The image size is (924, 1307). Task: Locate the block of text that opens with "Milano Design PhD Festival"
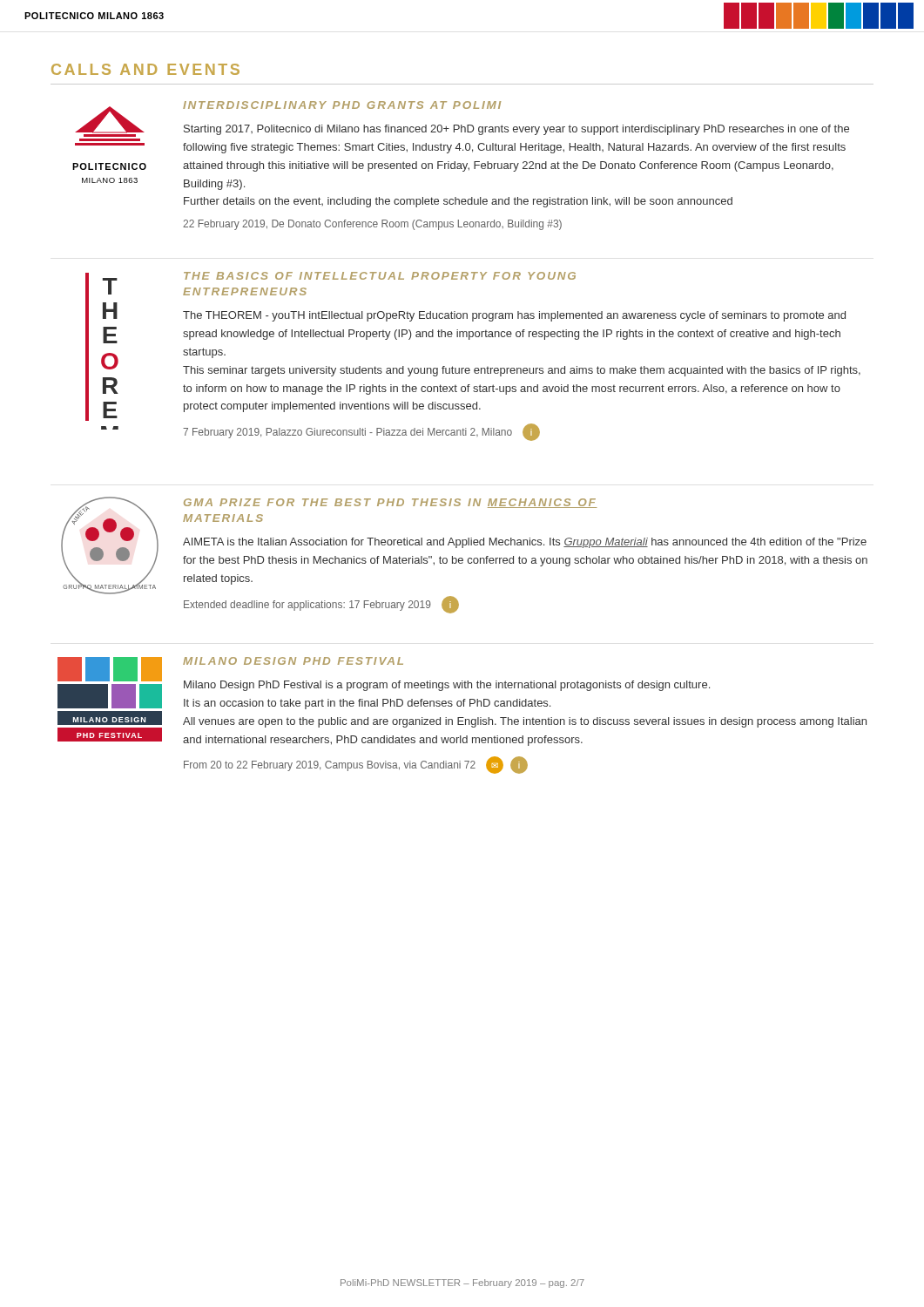tap(525, 712)
